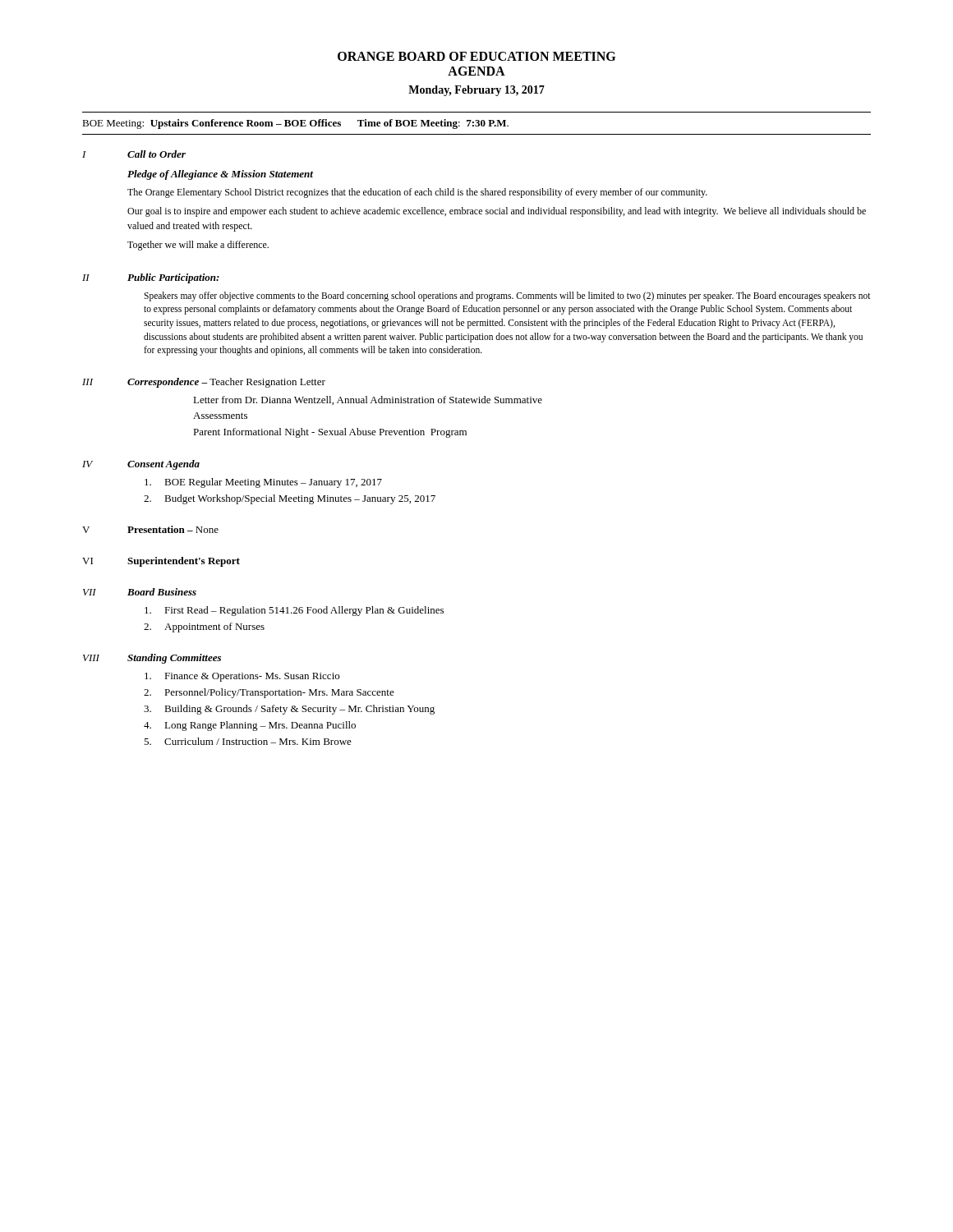The height and width of the screenshot is (1232, 953).
Task: Navigate to the element starting "Finance & Operations-"
Action: (242, 676)
